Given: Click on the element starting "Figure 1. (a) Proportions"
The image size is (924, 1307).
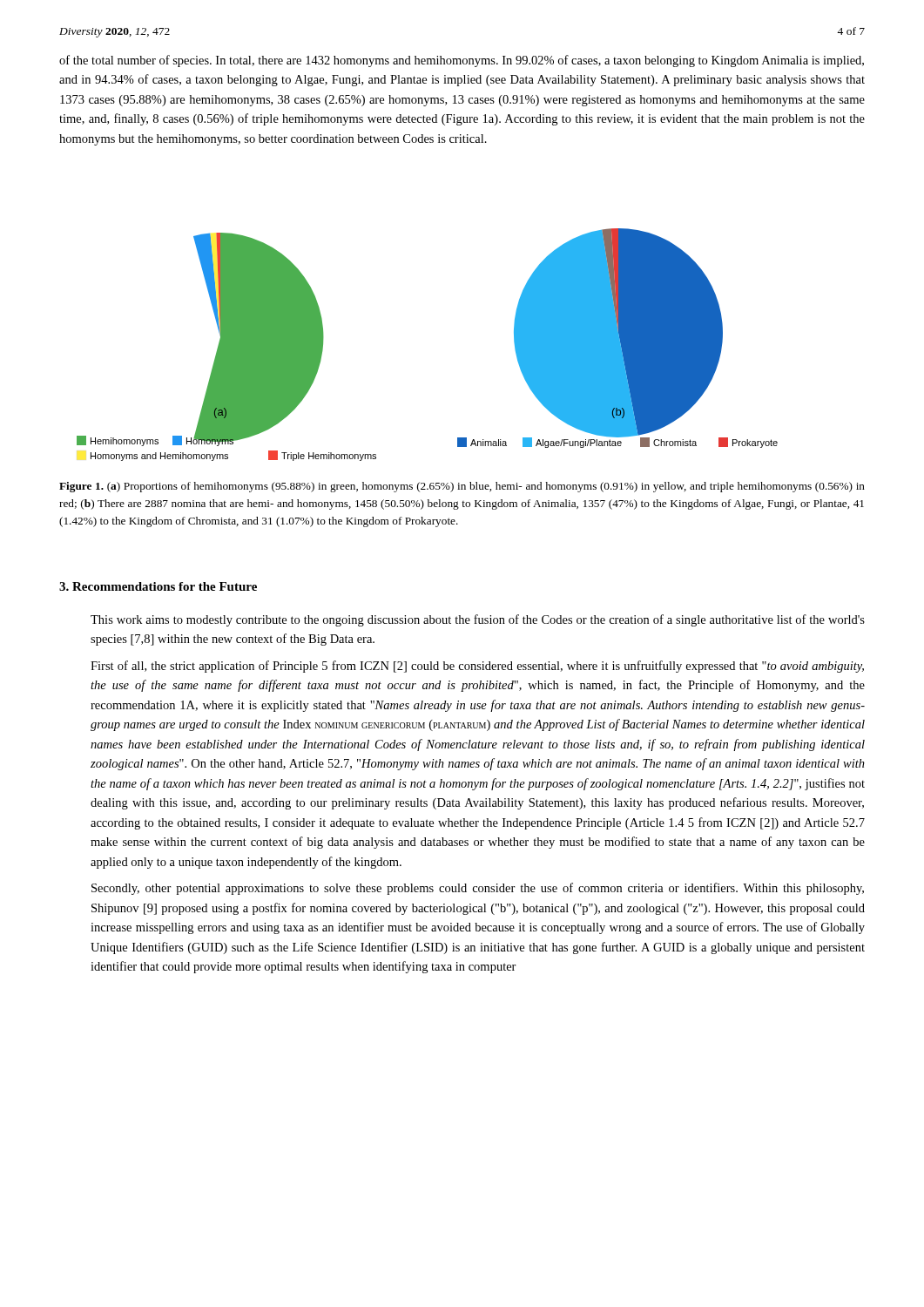Looking at the screenshot, I should [x=462, y=503].
